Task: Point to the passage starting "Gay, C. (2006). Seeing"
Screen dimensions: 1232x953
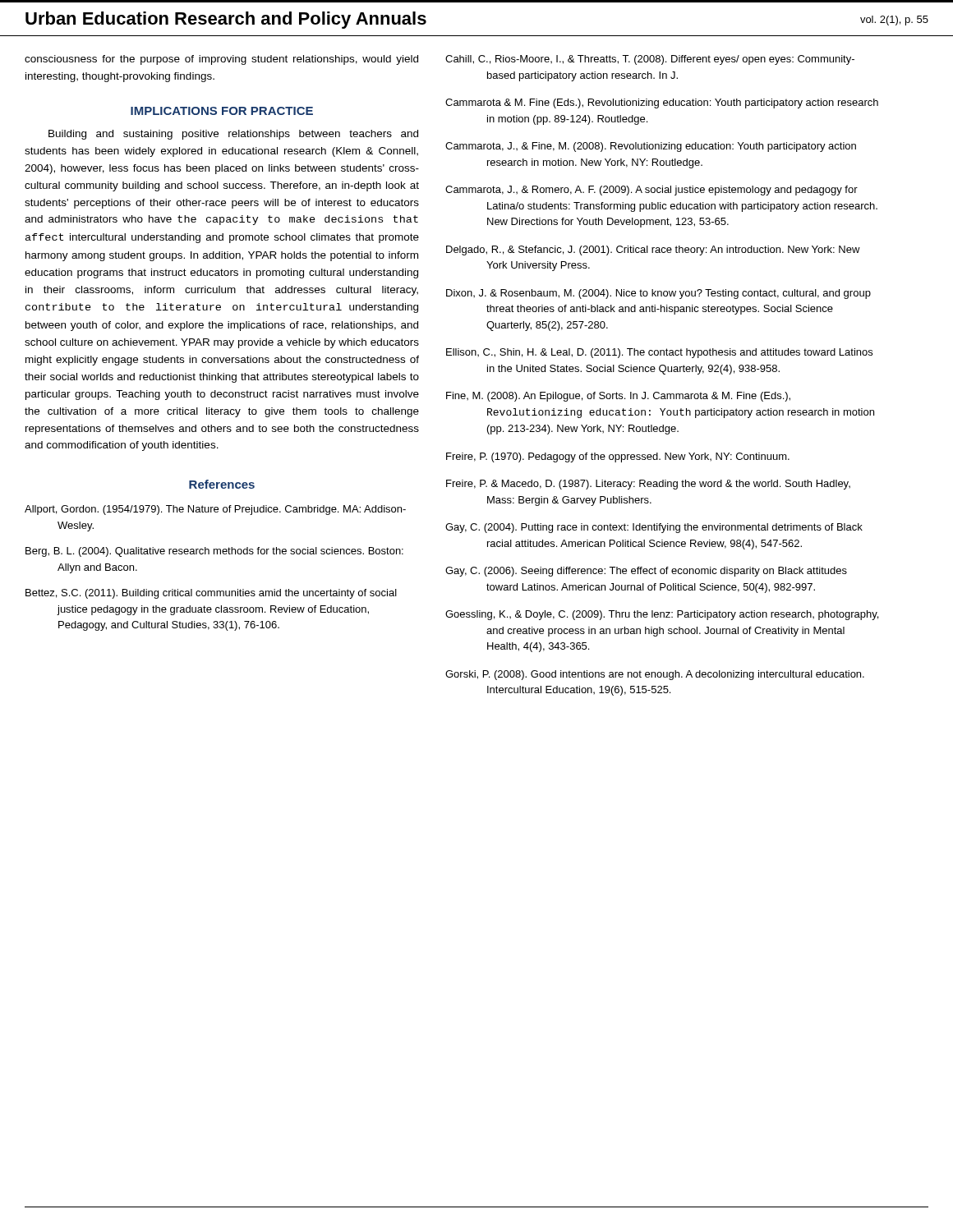Action: point(646,578)
